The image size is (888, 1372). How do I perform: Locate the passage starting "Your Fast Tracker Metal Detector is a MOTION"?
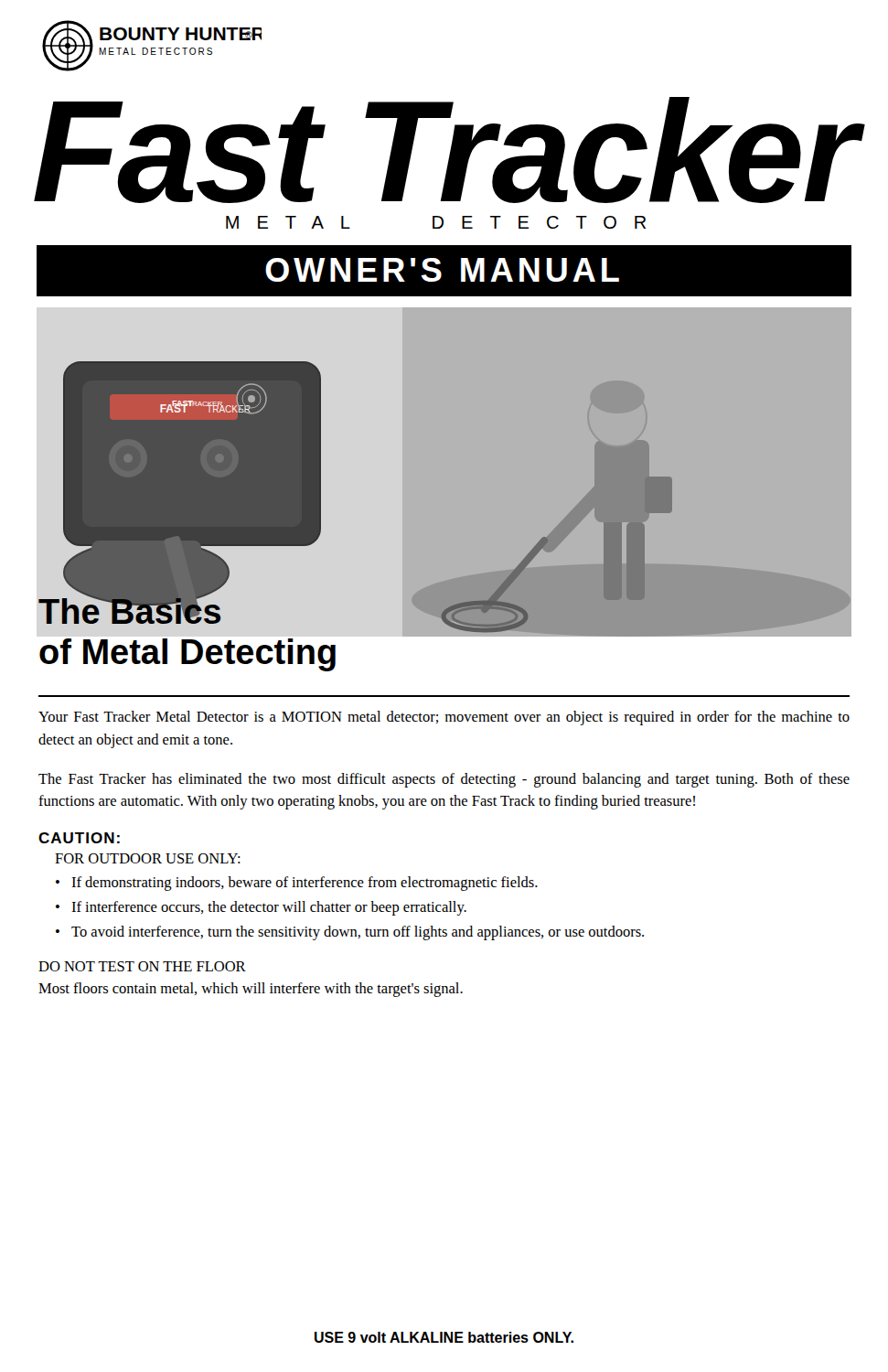click(x=444, y=728)
